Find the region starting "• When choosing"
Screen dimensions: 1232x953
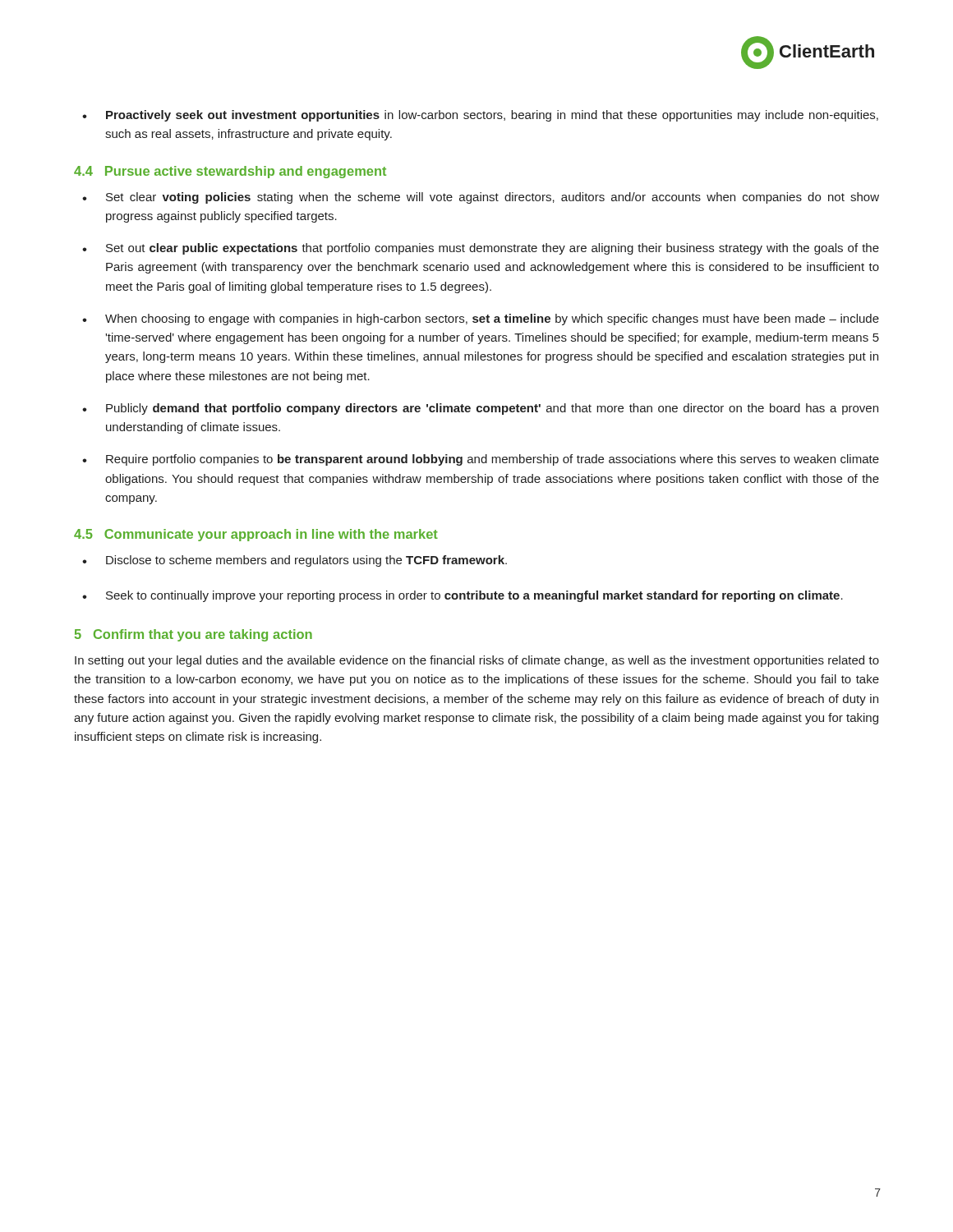pyautogui.click(x=481, y=347)
